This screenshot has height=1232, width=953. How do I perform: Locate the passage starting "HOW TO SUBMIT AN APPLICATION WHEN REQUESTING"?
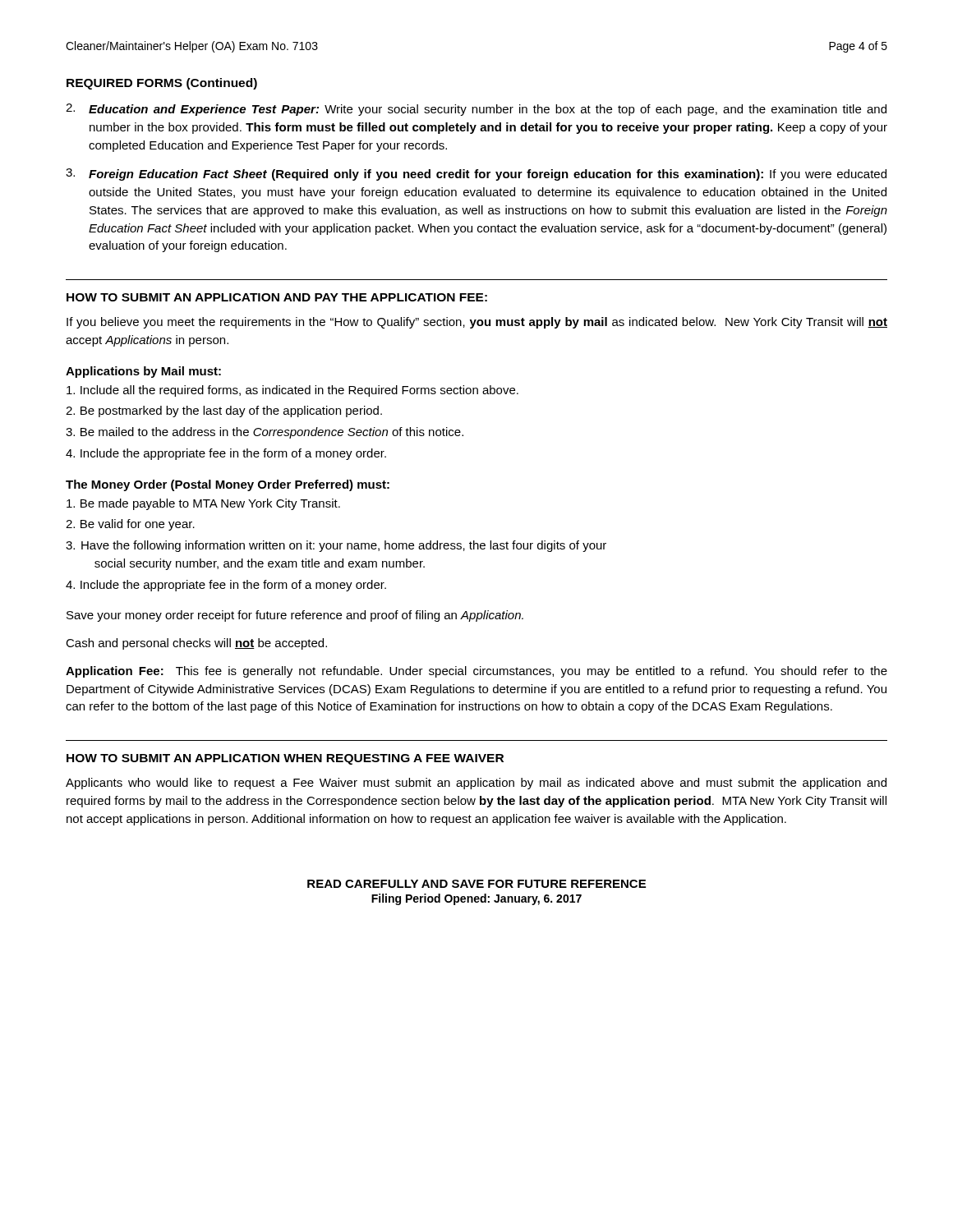pos(285,758)
